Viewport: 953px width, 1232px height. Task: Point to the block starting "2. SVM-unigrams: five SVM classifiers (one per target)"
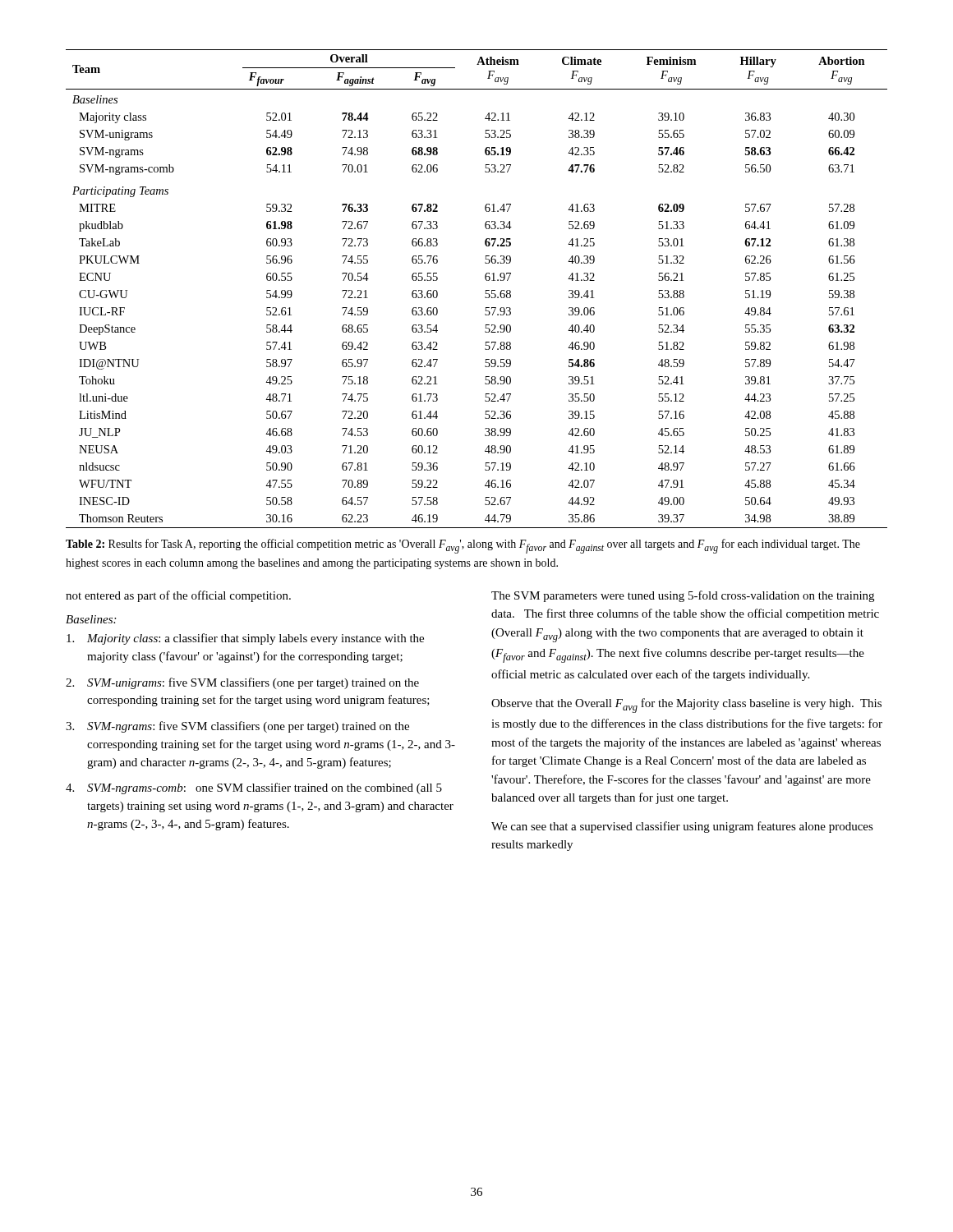(264, 692)
